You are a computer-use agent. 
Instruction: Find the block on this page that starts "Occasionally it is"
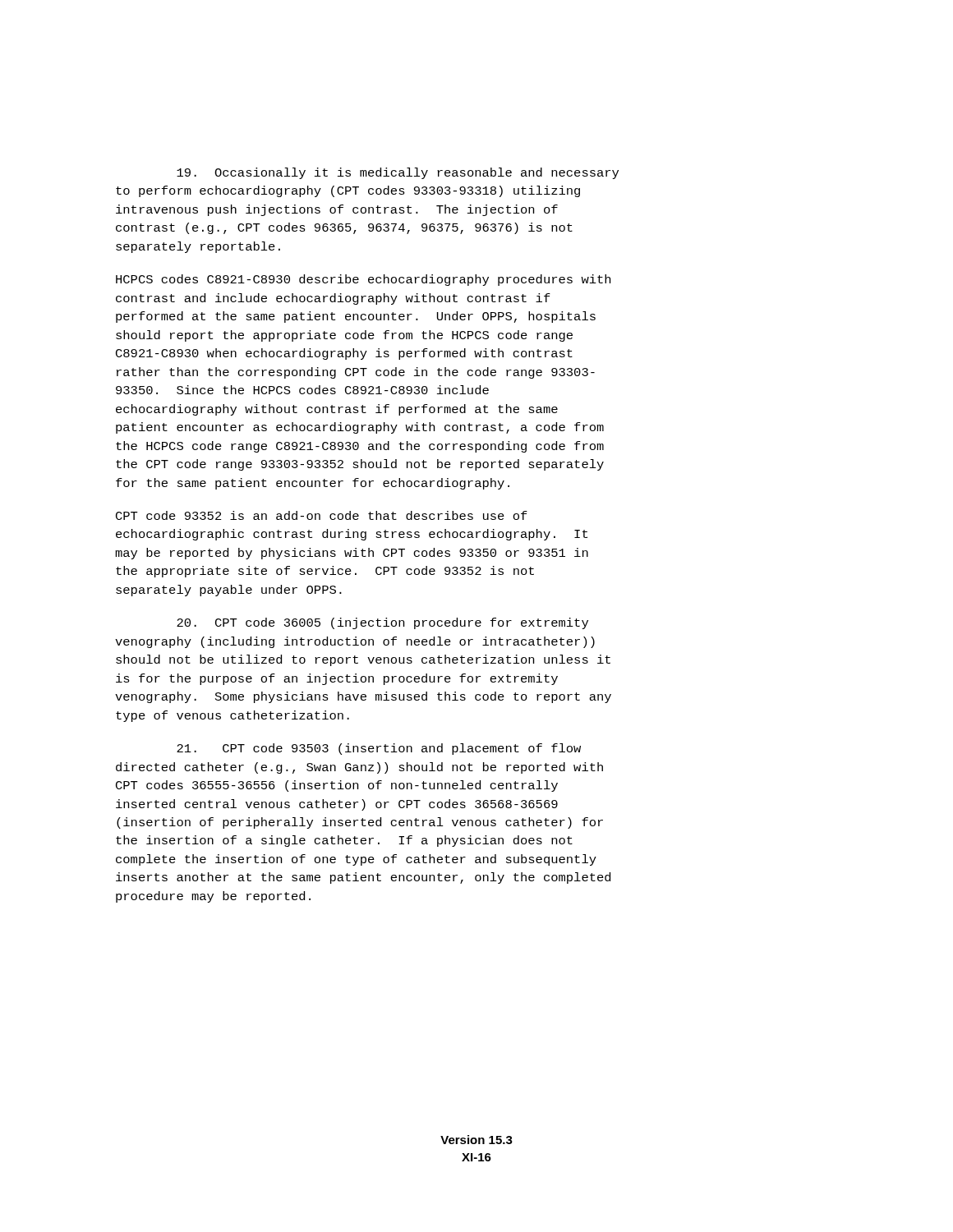point(367,210)
